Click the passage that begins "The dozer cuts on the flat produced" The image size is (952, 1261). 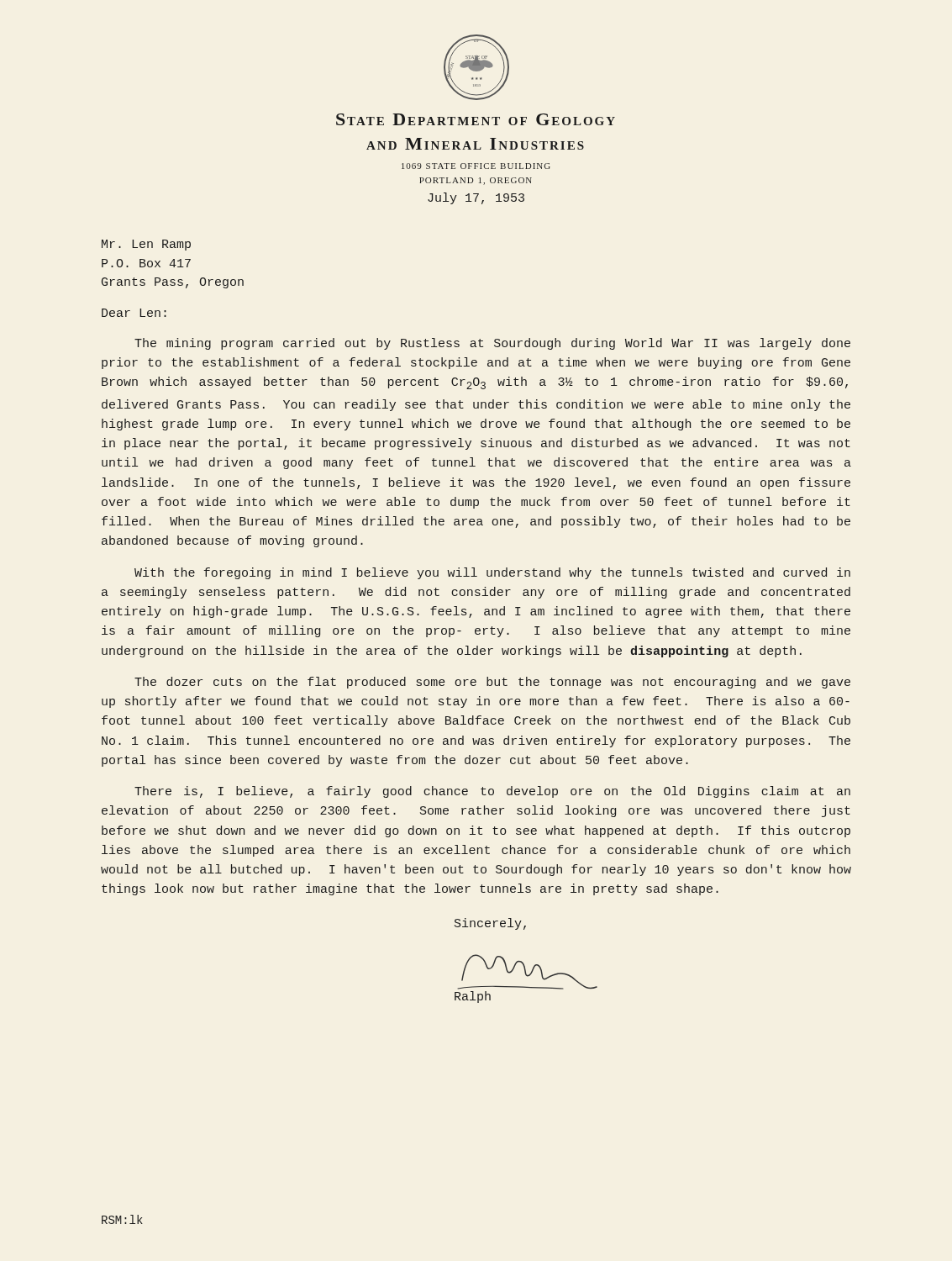tap(476, 722)
